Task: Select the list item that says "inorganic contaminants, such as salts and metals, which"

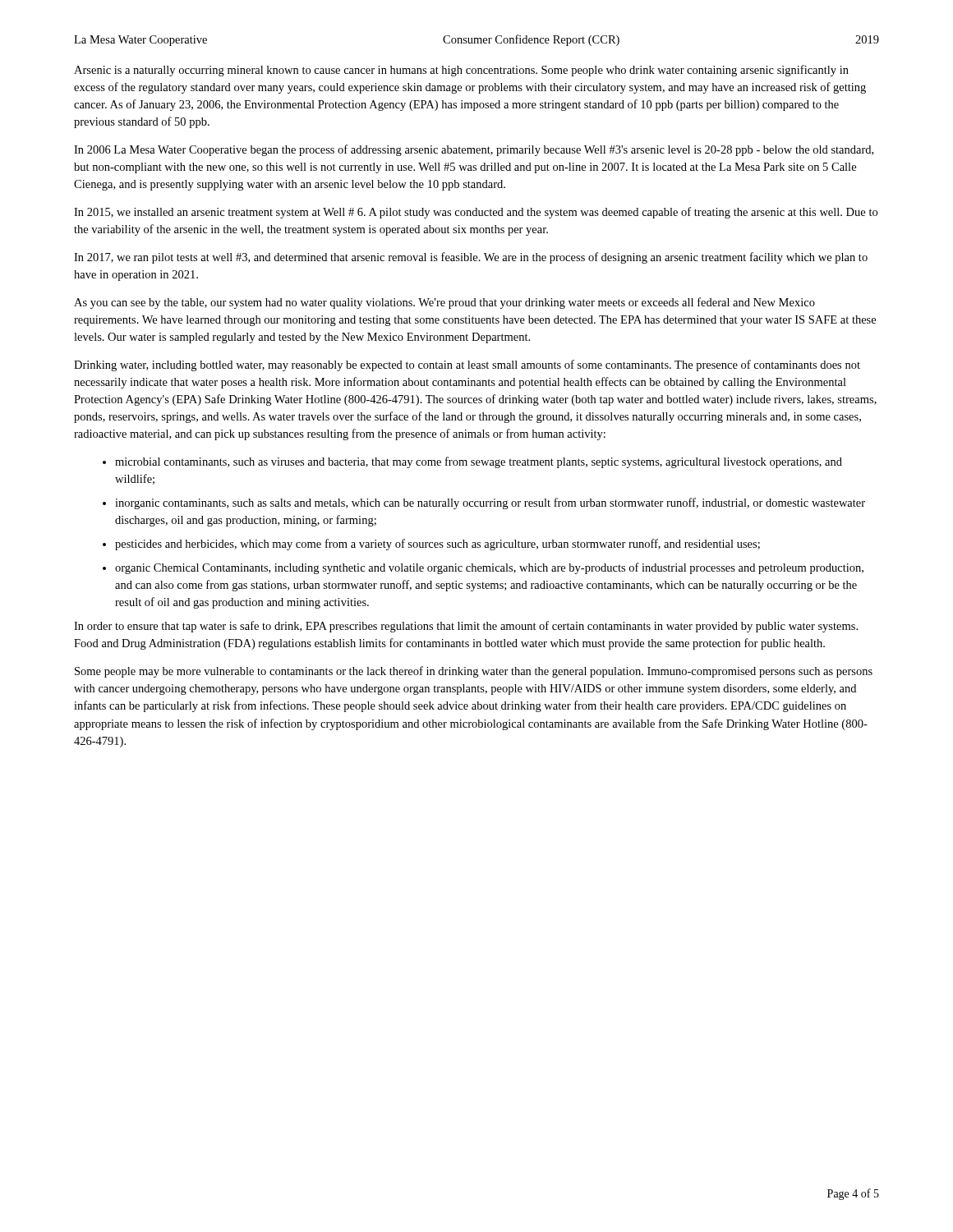Action: pyautogui.click(x=490, y=512)
